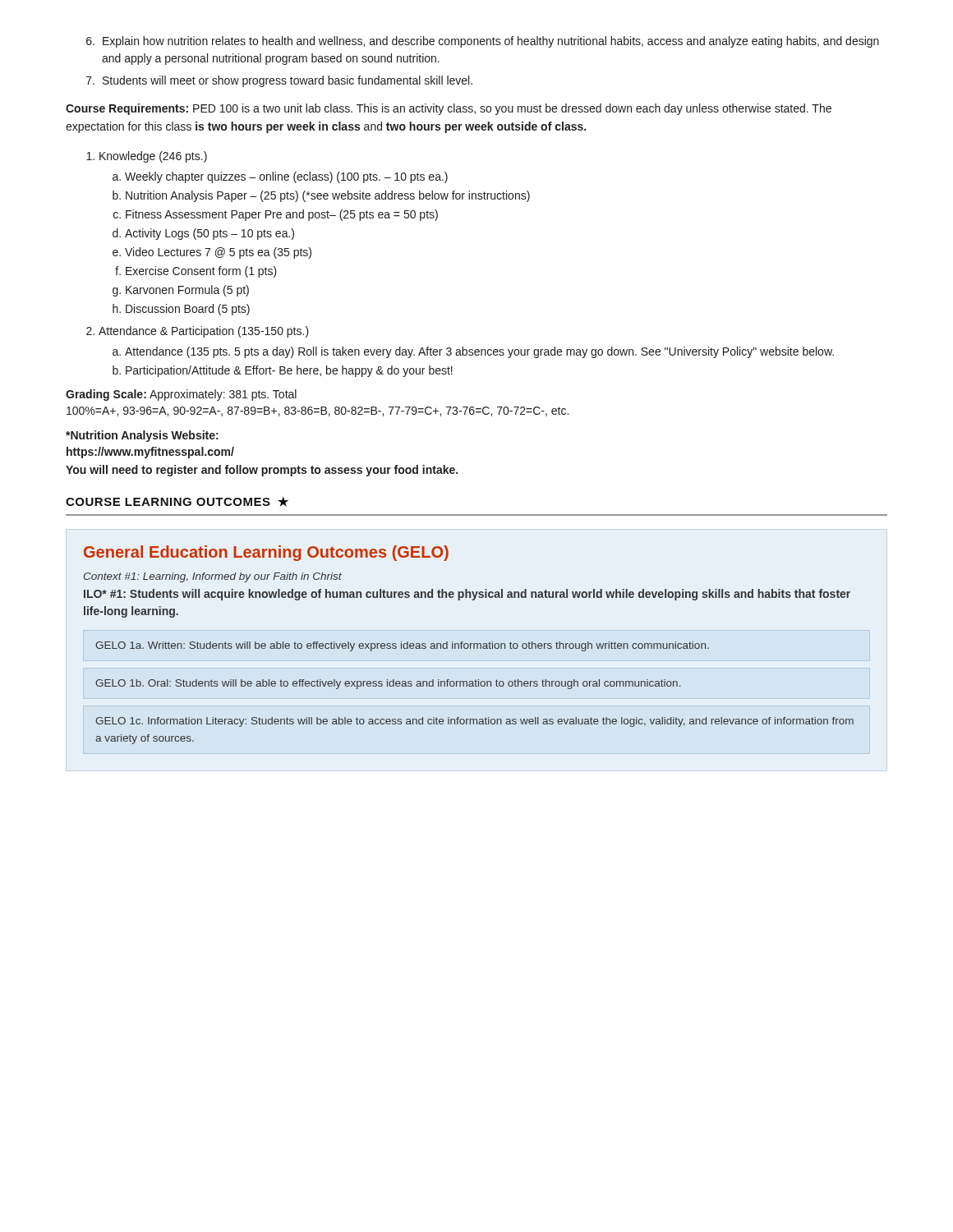Select the text block with the text "Context #1: Learning, Informed by"
This screenshot has width=953, height=1232.
[x=212, y=576]
